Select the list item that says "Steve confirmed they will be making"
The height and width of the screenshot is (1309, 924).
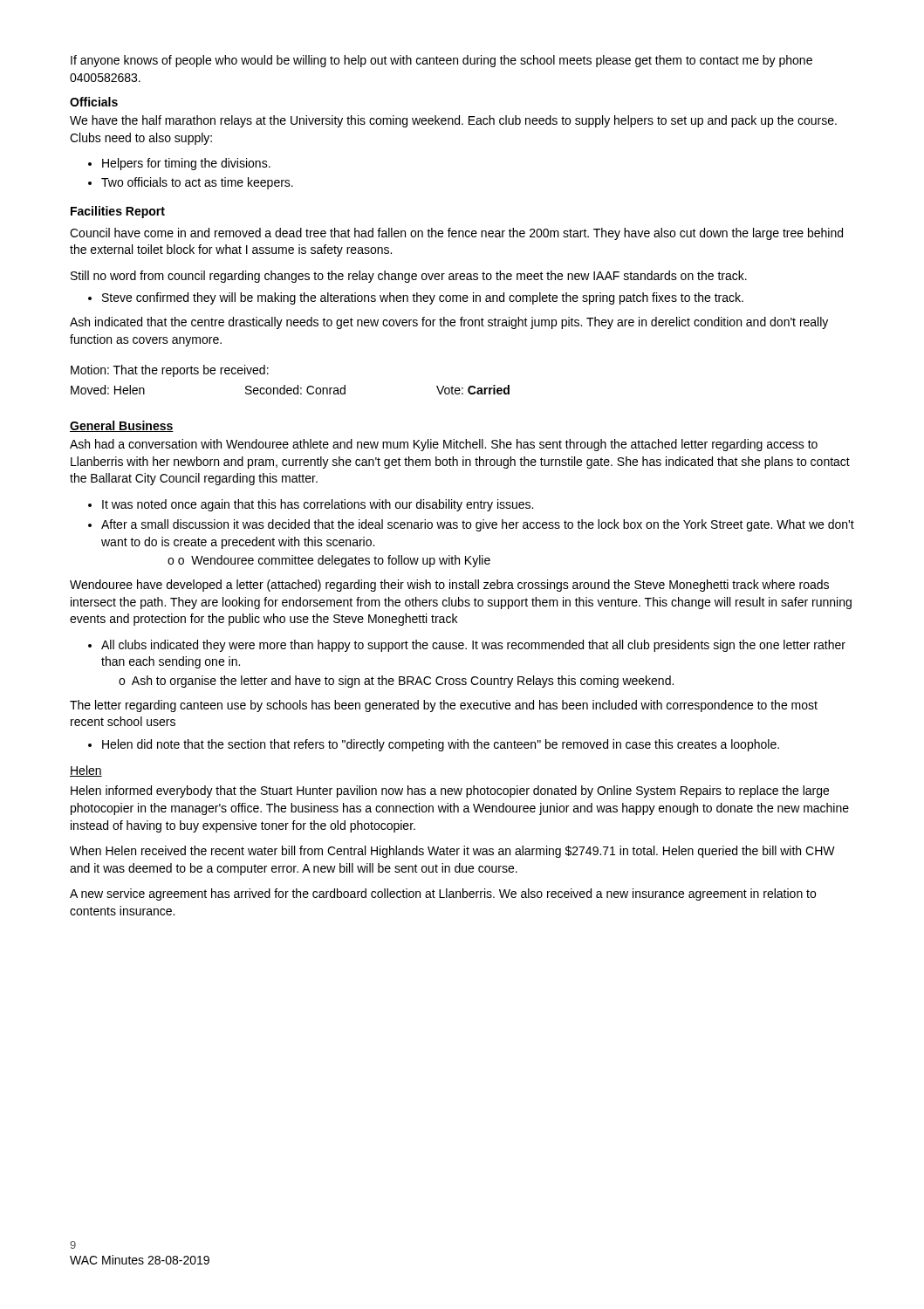[462, 299]
